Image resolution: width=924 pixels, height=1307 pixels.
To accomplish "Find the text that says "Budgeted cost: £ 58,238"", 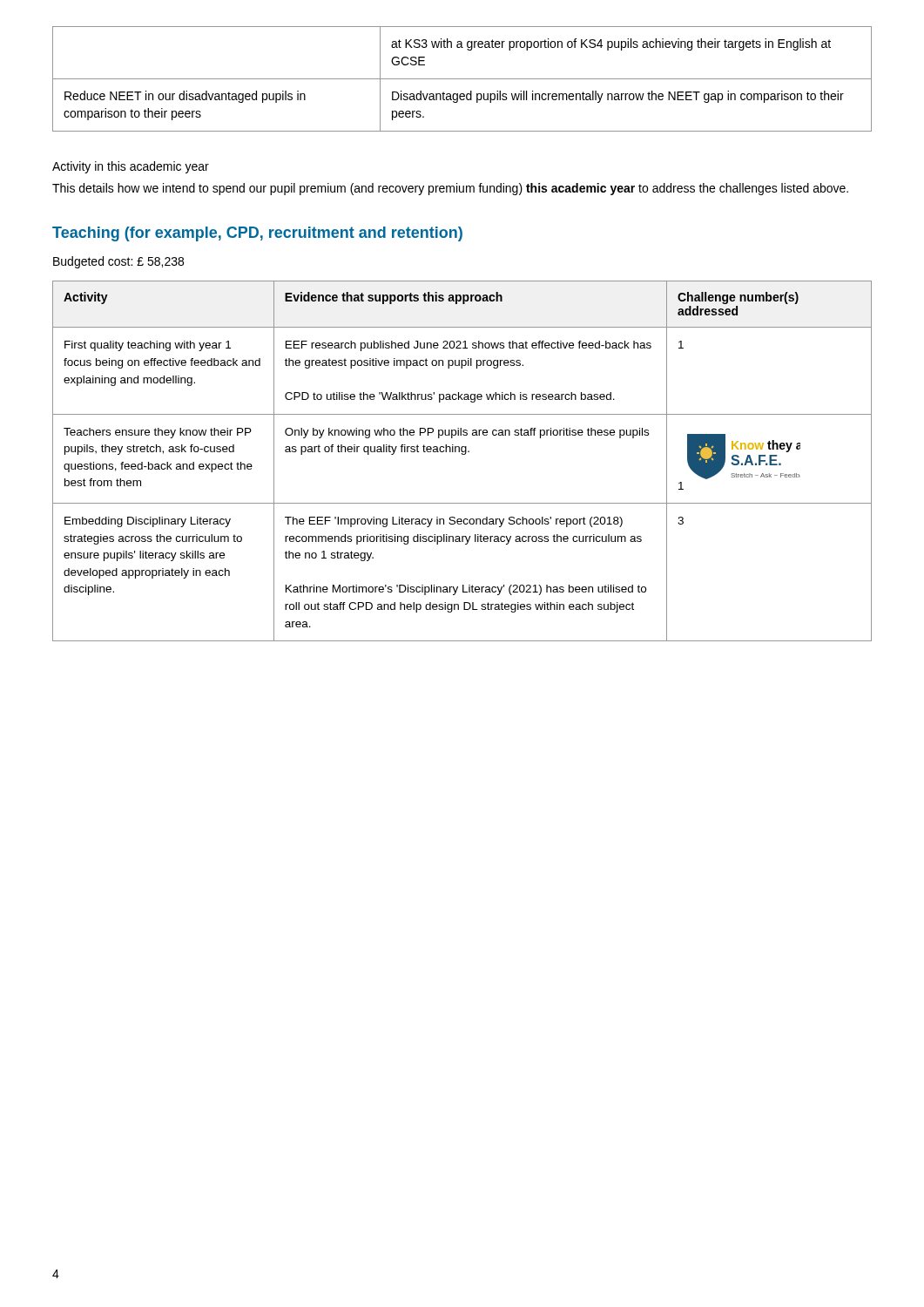I will tap(118, 262).
